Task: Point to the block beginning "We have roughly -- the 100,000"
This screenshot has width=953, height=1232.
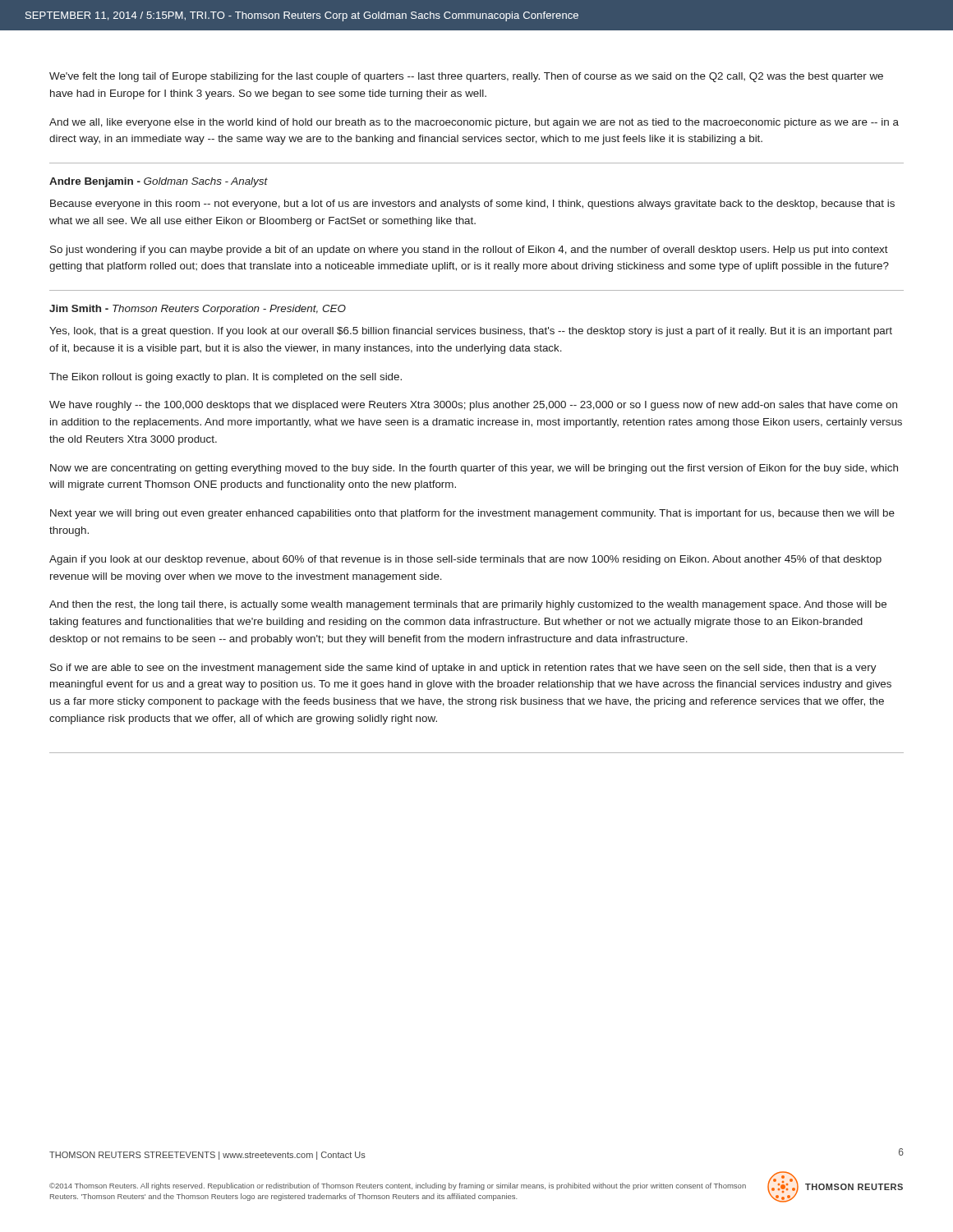Action: point(476,422)
